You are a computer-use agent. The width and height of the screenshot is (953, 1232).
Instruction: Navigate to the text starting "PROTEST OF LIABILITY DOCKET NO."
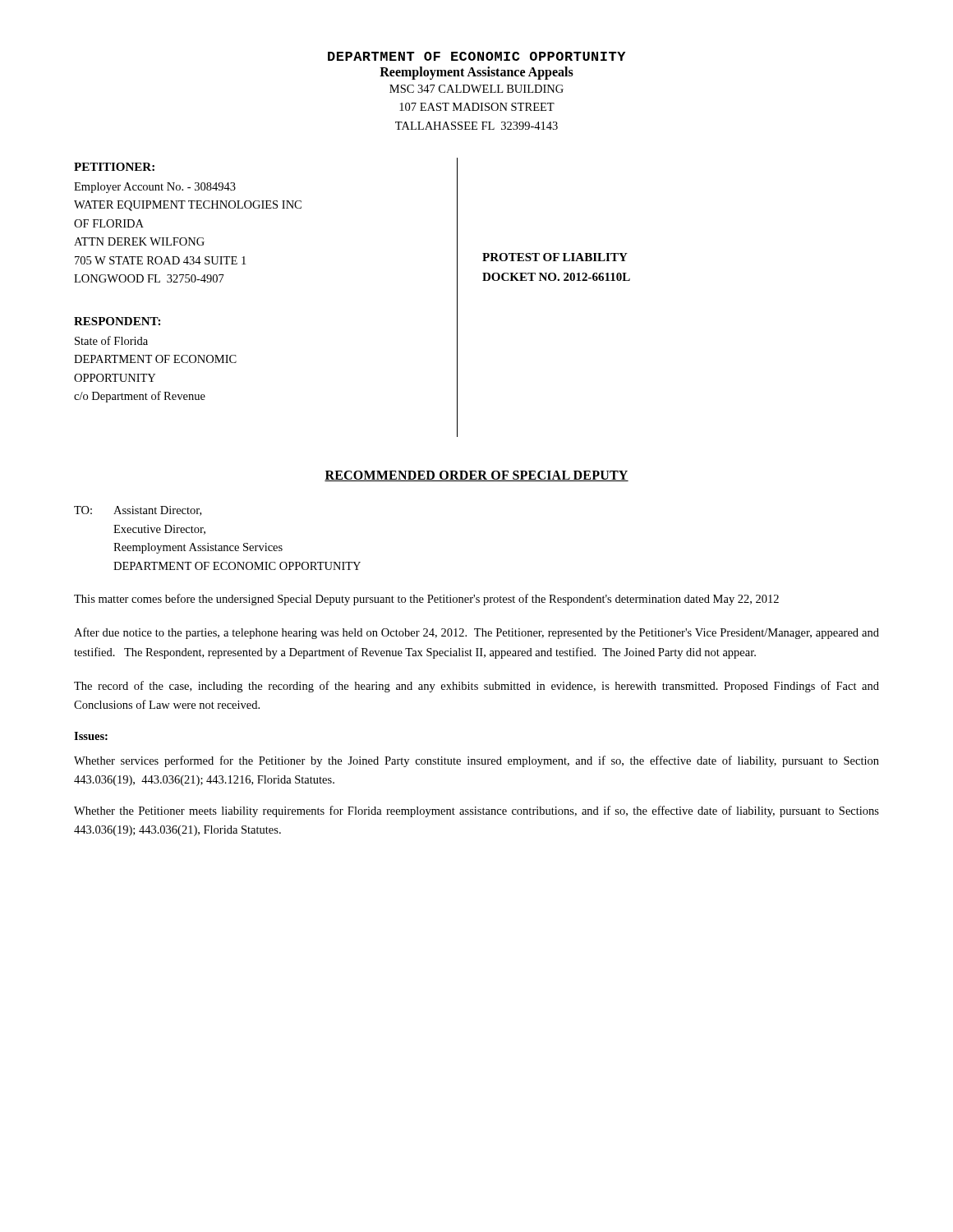click(x=556, y=267)
